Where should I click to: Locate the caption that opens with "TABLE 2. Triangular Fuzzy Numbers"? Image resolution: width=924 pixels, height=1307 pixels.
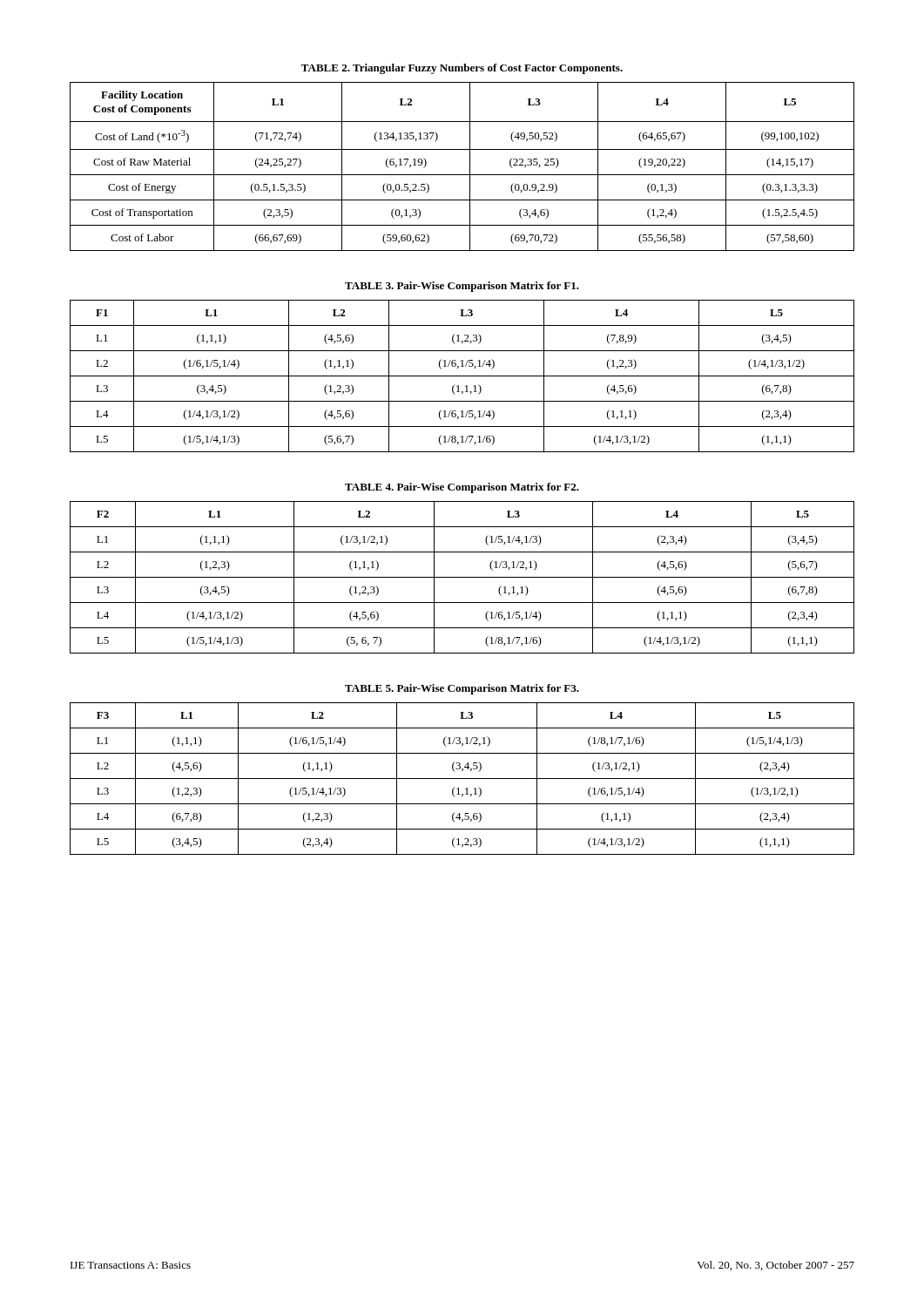(x=462, y=68)
